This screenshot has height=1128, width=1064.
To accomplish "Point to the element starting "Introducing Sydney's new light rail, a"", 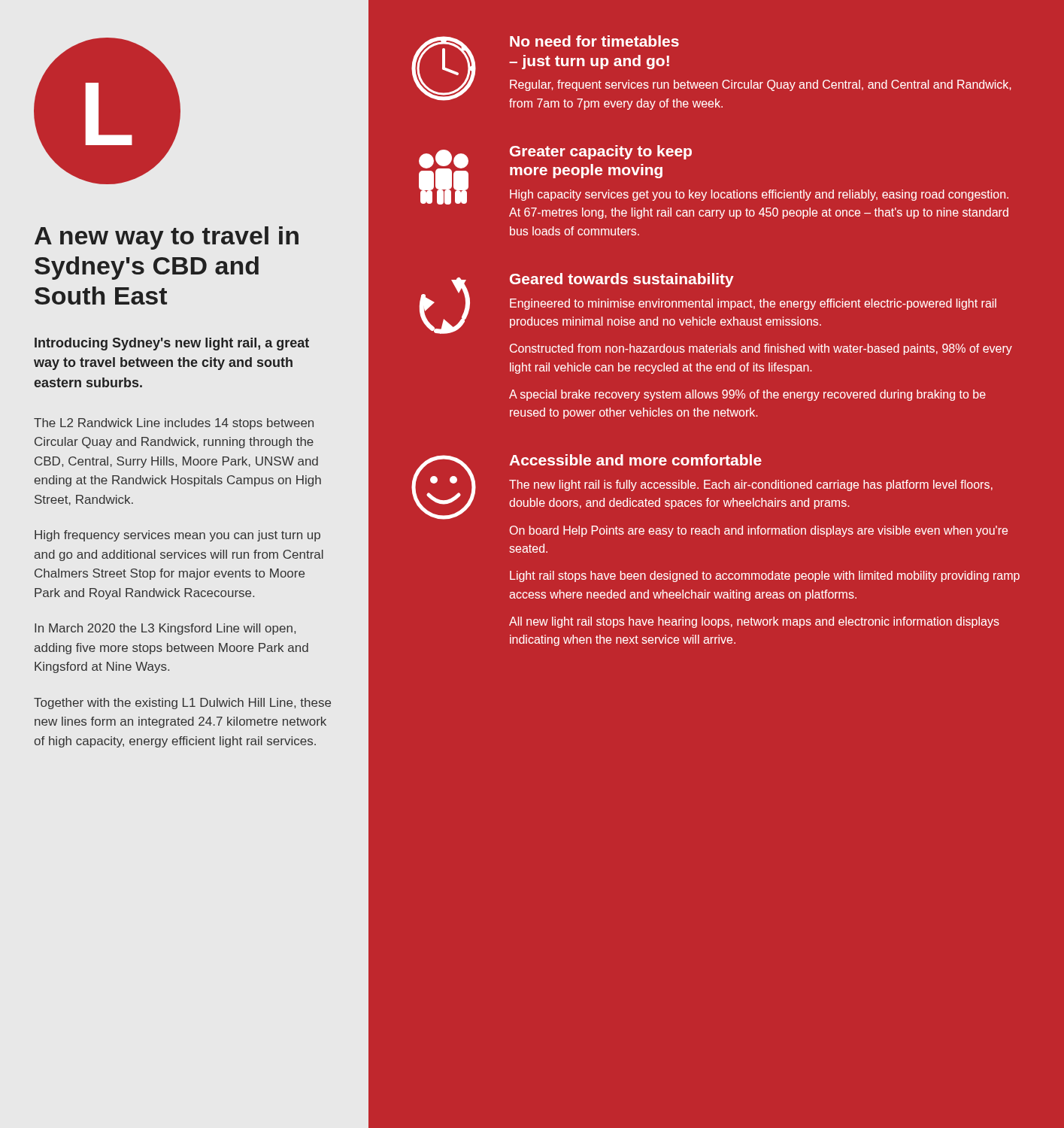I will pos(172,363).
